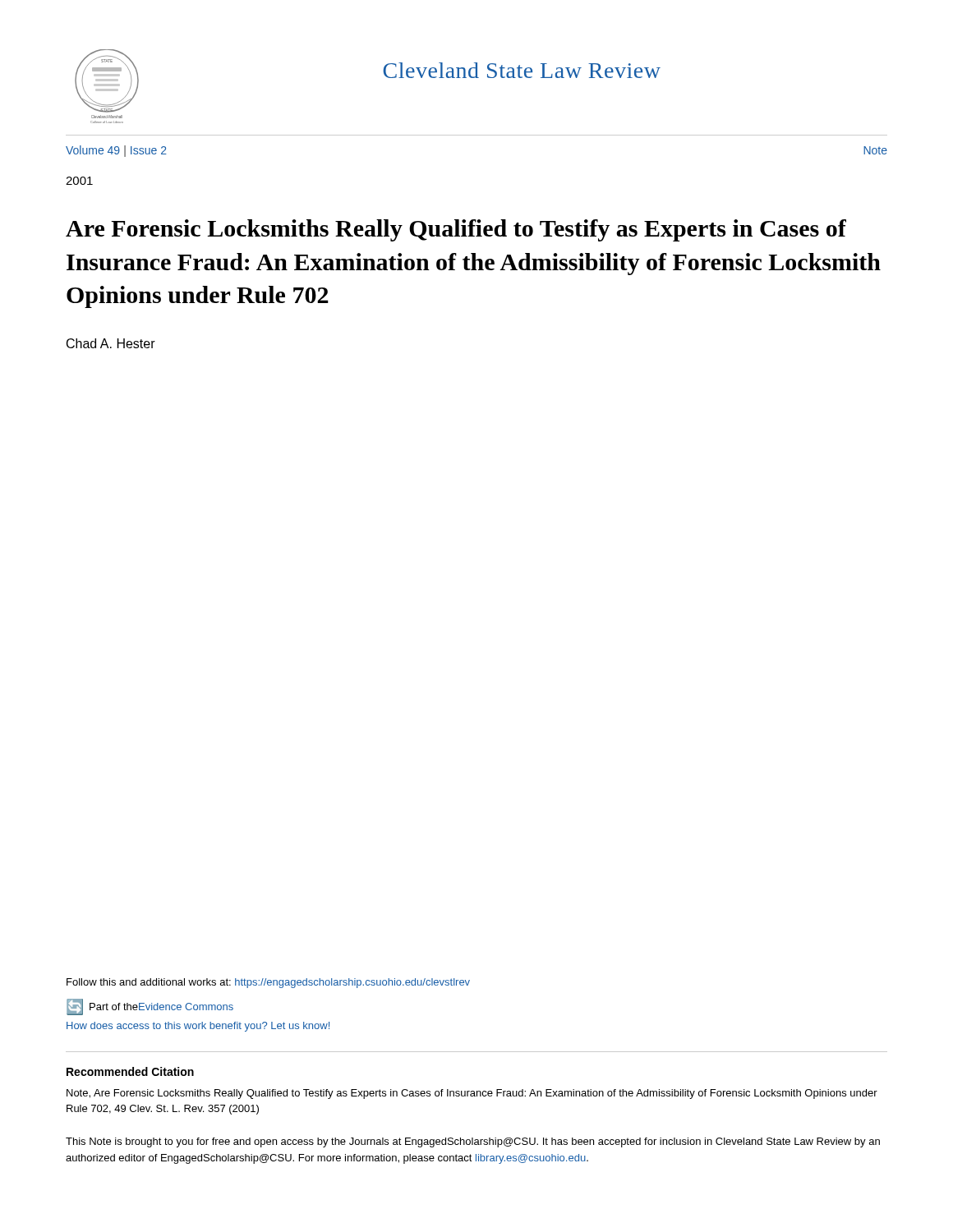Find "Cleveland State Law Review" on this page

522,71
